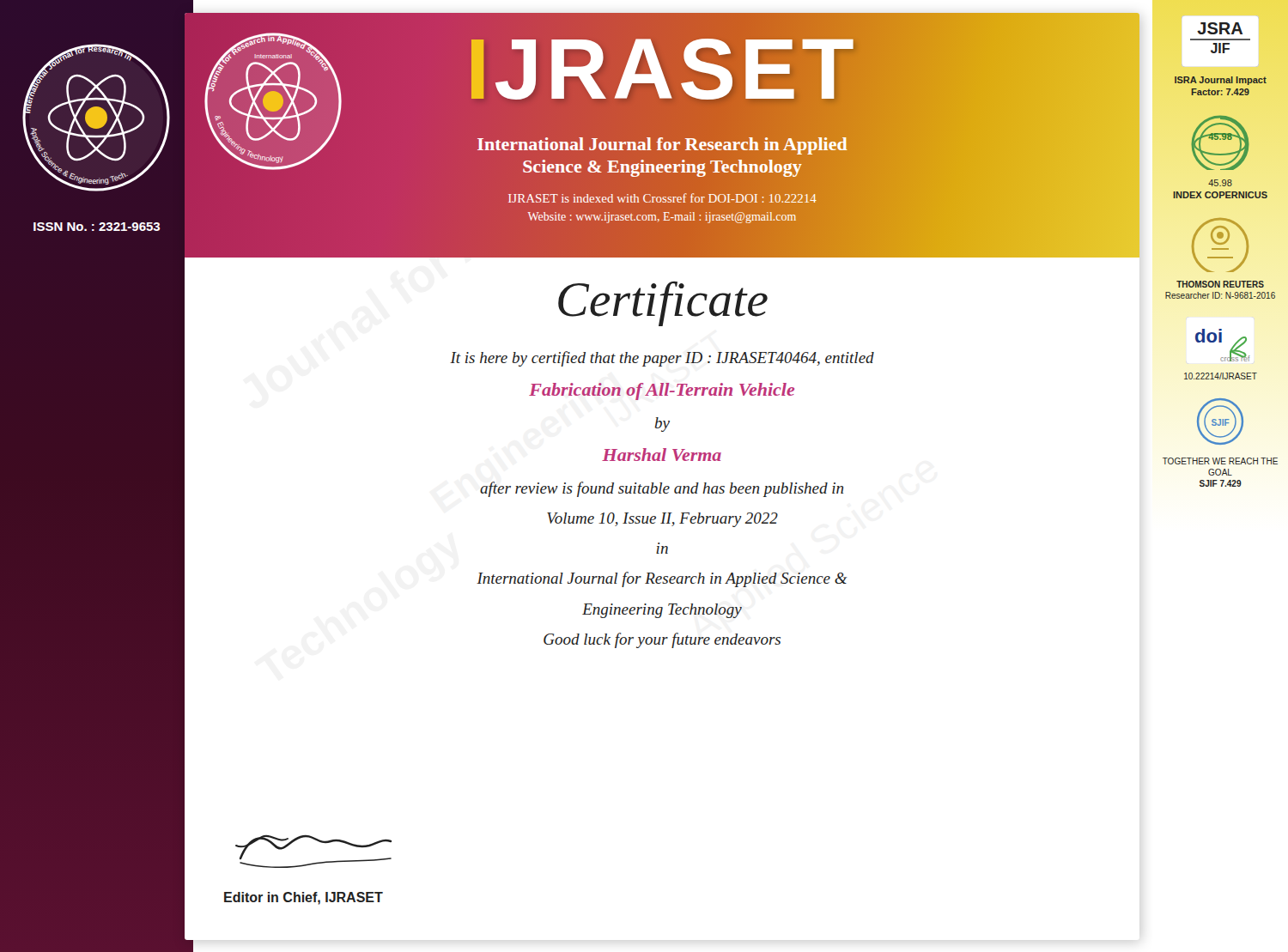Click on the element starting "TOGETHER WE REACH THE"
Screen dimensions: 952x1288
click(1220, 473)
